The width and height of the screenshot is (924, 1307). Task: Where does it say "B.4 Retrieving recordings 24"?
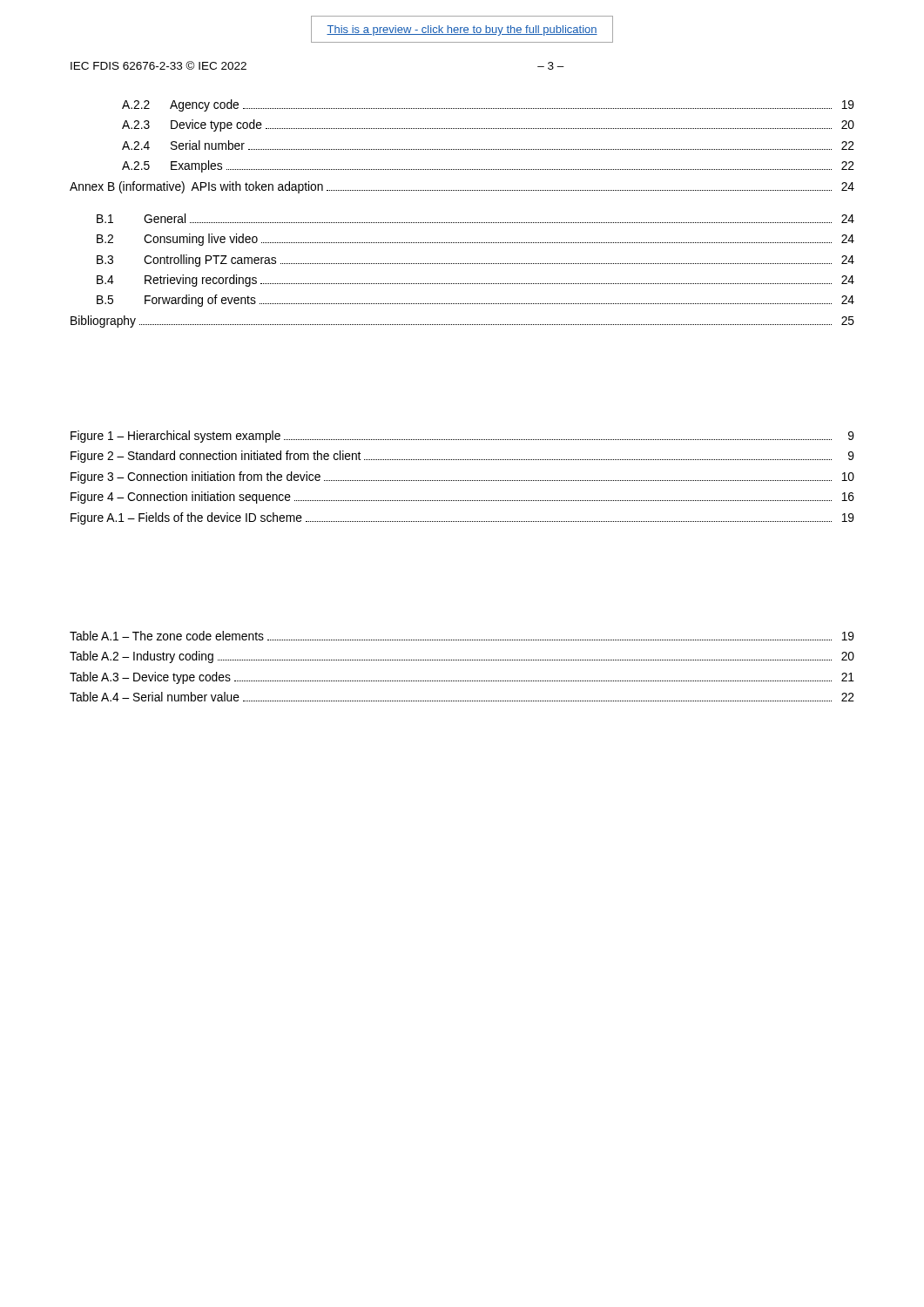tap(475, 280)
